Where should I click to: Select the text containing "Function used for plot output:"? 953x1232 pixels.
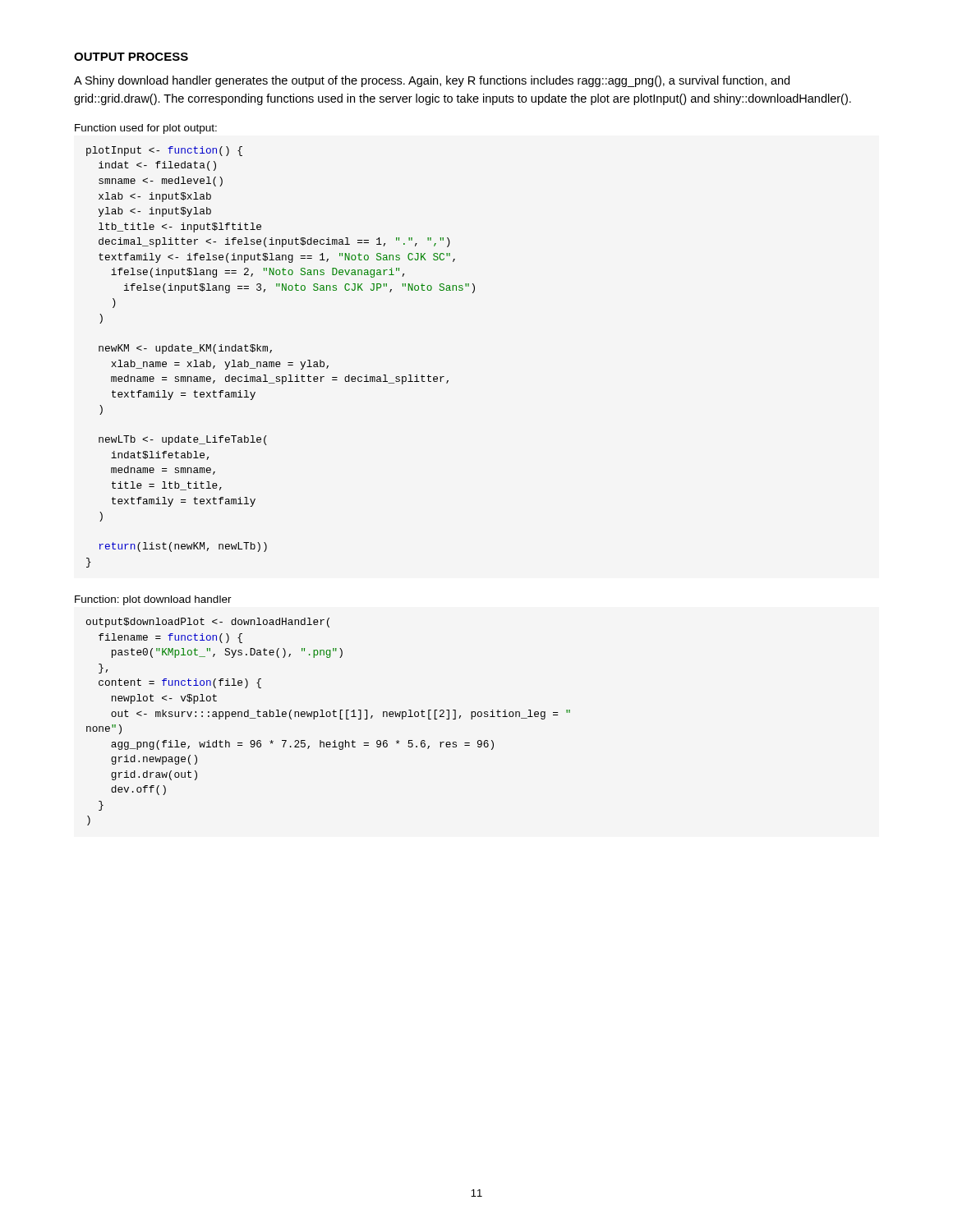point(146,128)
